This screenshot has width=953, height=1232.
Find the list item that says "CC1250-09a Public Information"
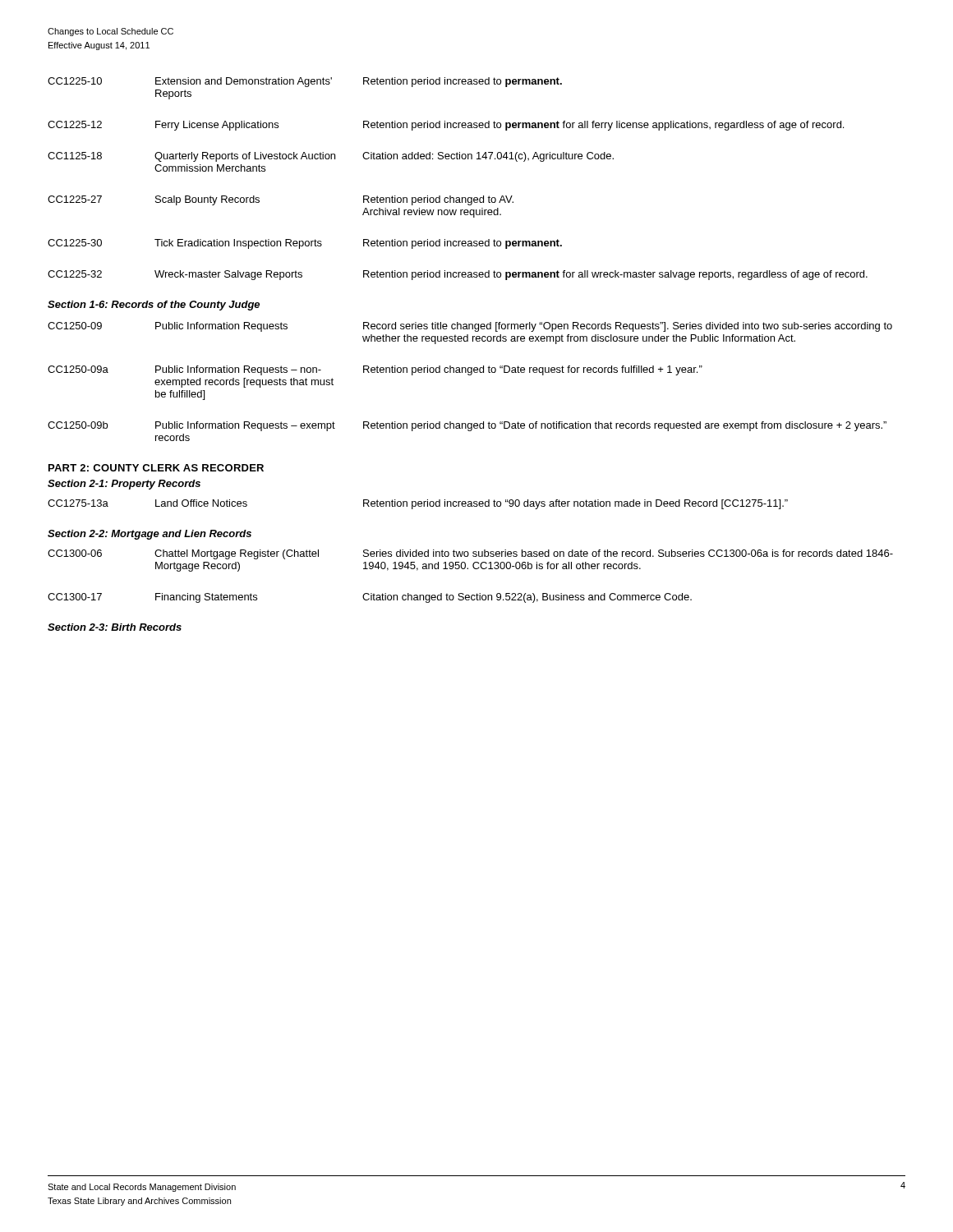(x=479, y=381)
